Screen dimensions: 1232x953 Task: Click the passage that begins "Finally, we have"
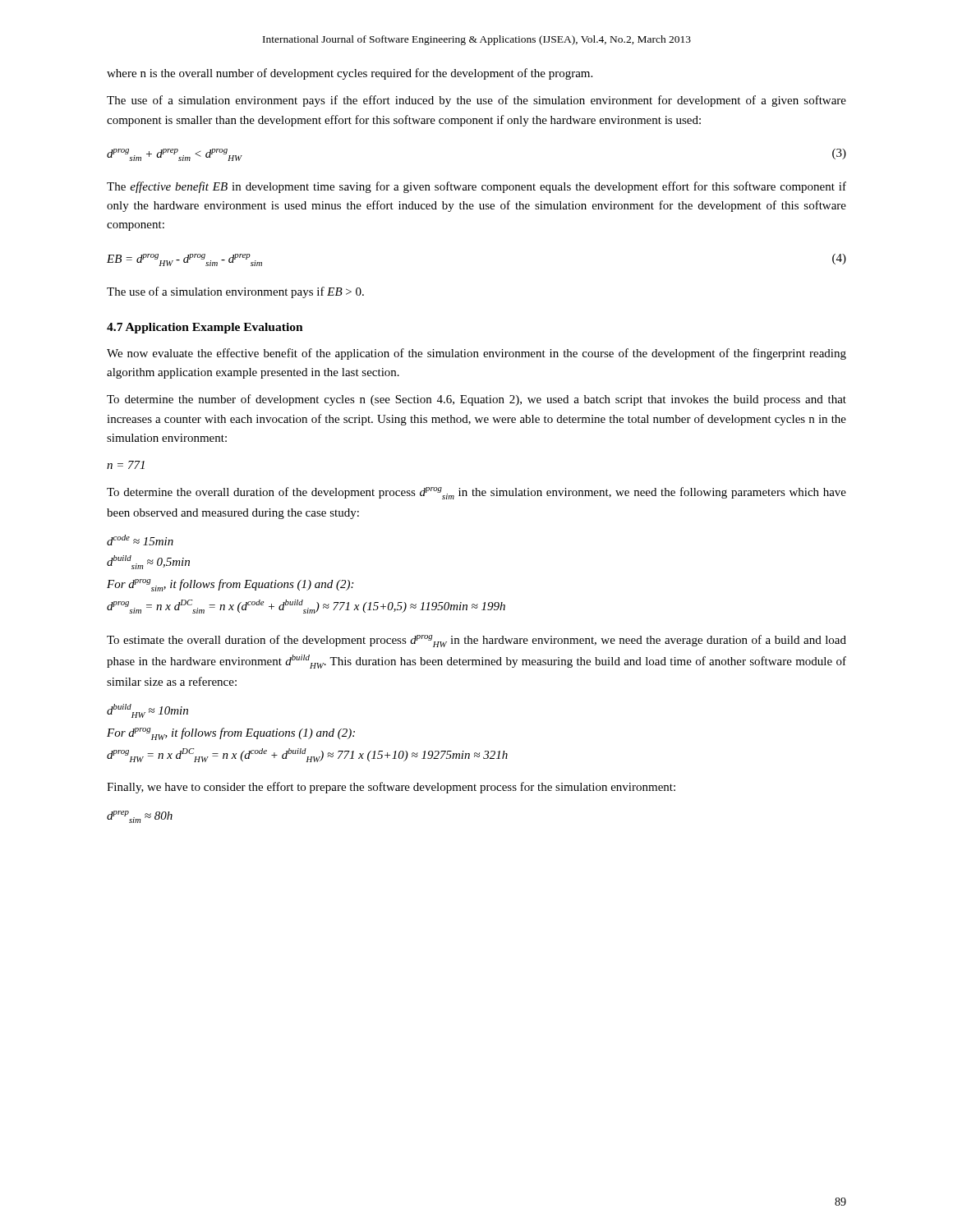click(x=392, y=787)
